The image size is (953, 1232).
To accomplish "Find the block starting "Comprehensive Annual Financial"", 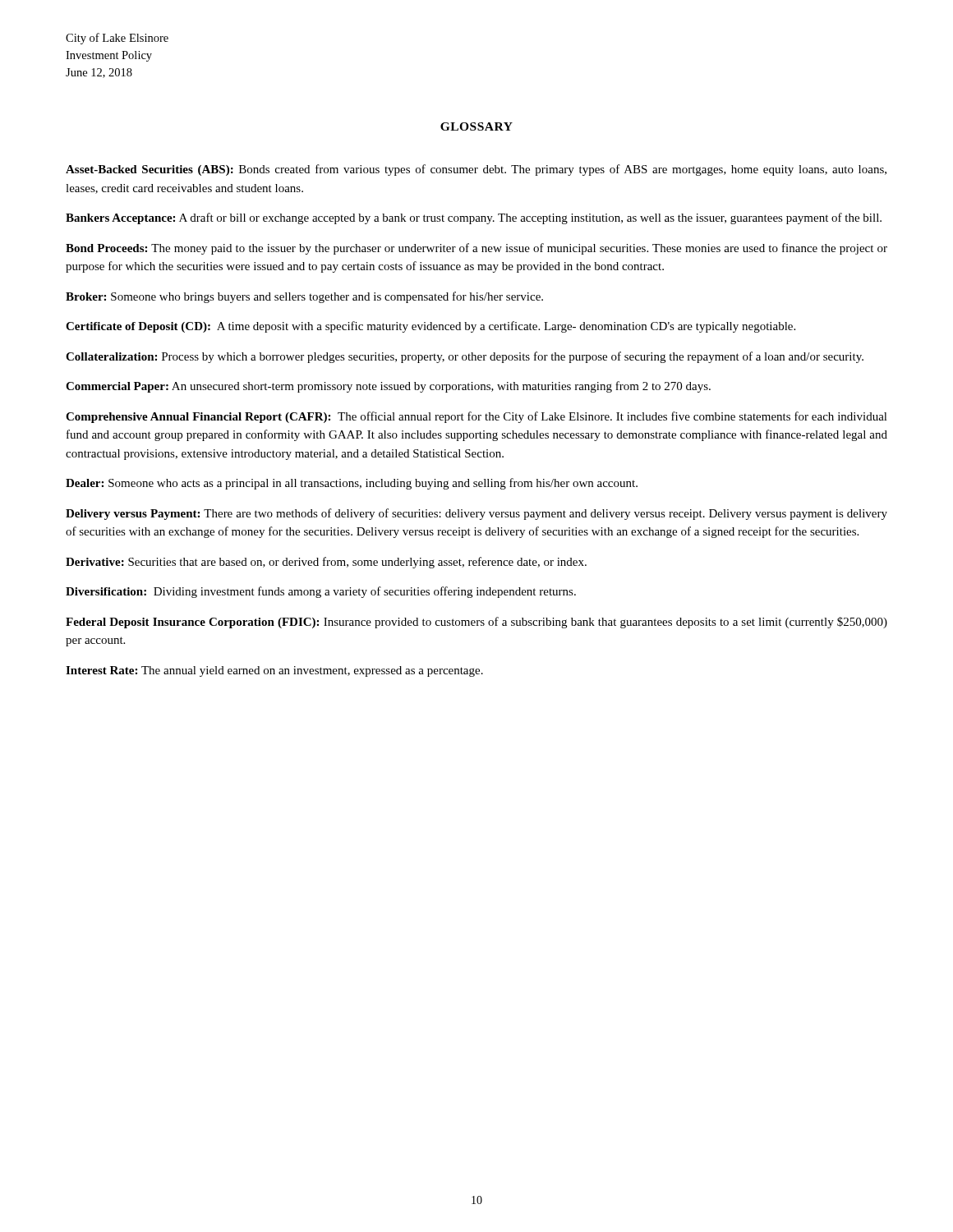I will (x=476, y=434).
